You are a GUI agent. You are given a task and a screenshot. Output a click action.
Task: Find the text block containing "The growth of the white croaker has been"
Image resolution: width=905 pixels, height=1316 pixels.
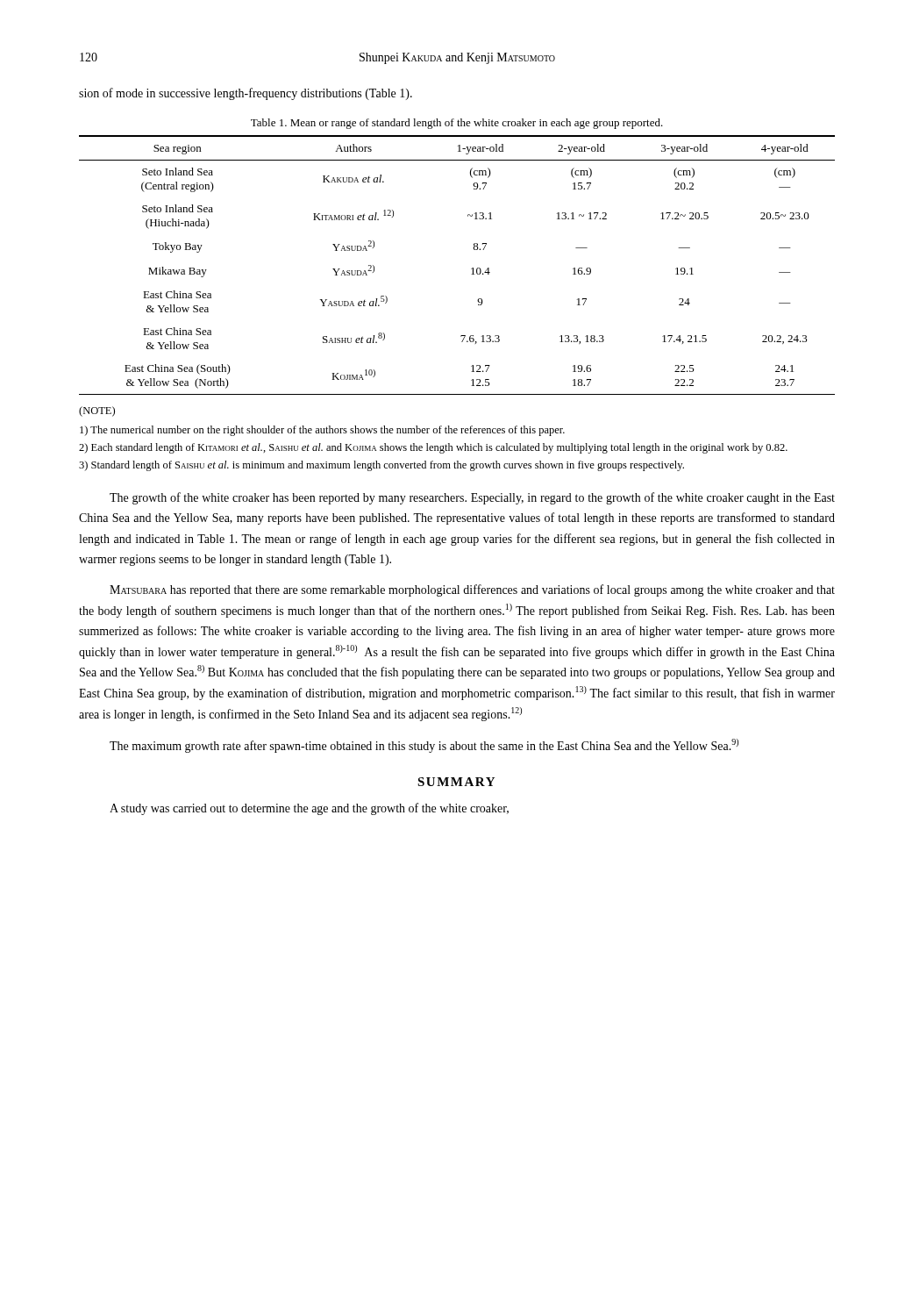pyautogui.click(x=457, y=529)
